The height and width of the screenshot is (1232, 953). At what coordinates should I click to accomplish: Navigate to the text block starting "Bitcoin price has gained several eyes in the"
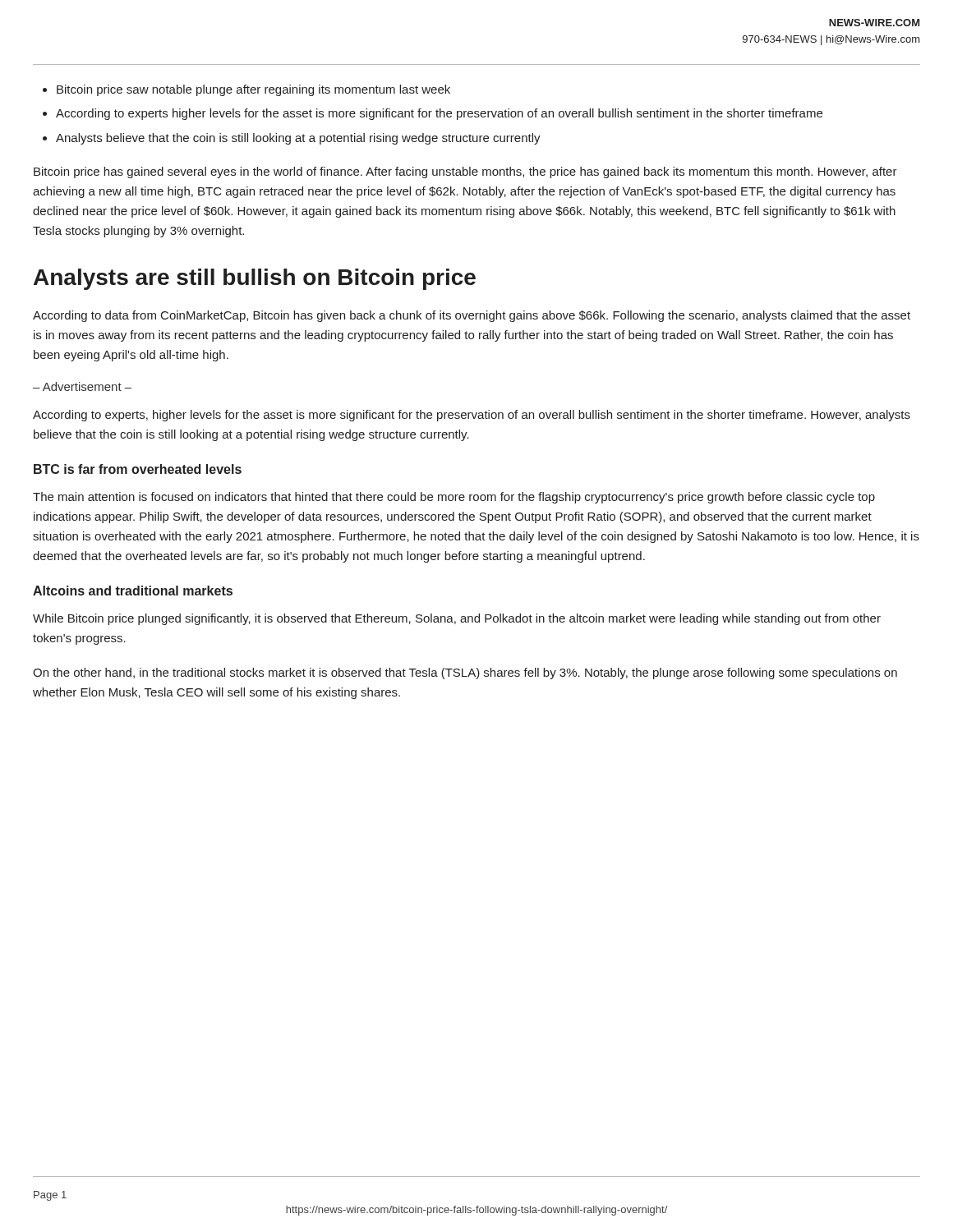(x=465, y=201)
